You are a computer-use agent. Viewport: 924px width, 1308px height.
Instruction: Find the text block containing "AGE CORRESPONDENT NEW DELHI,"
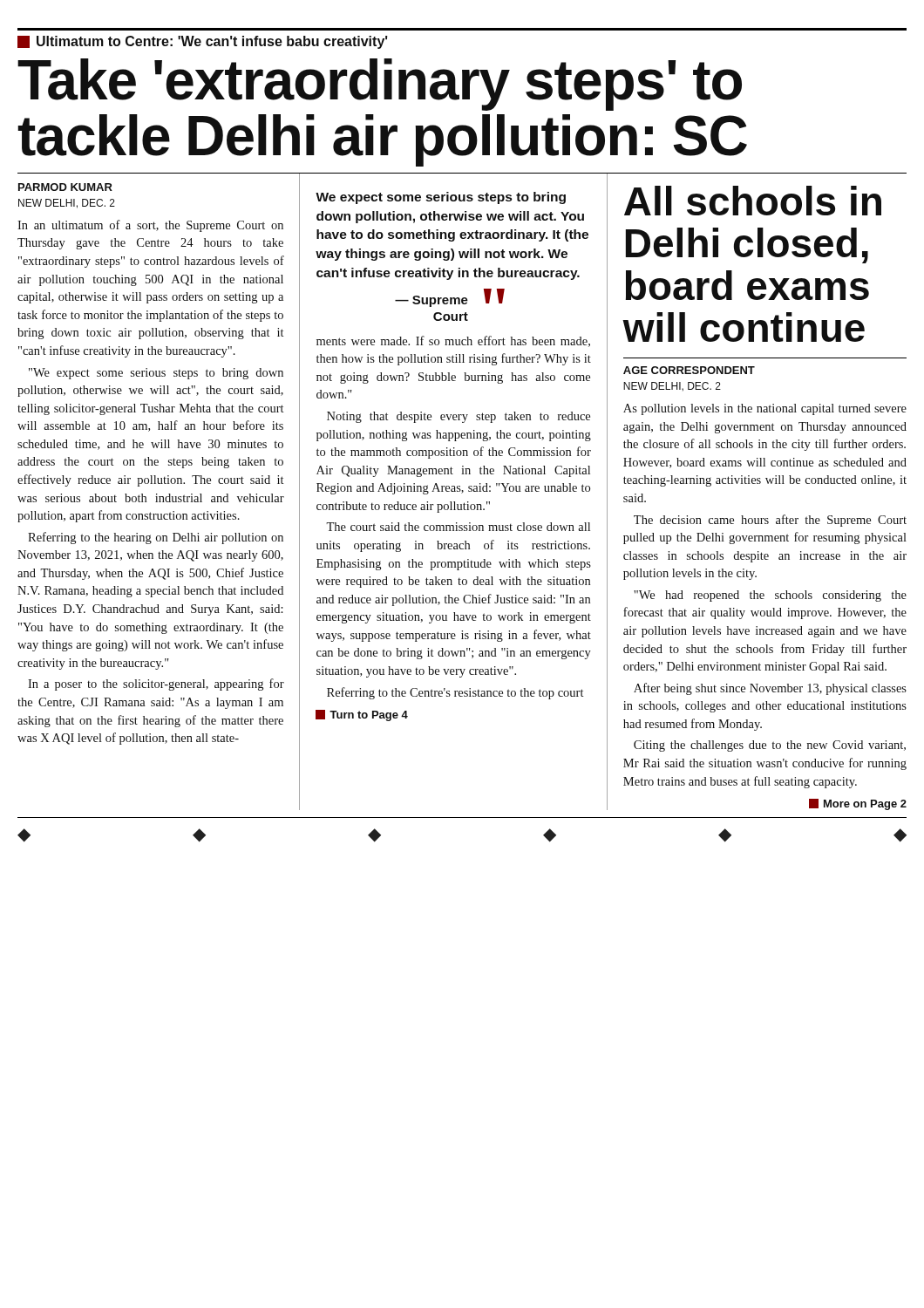point(689,370)
